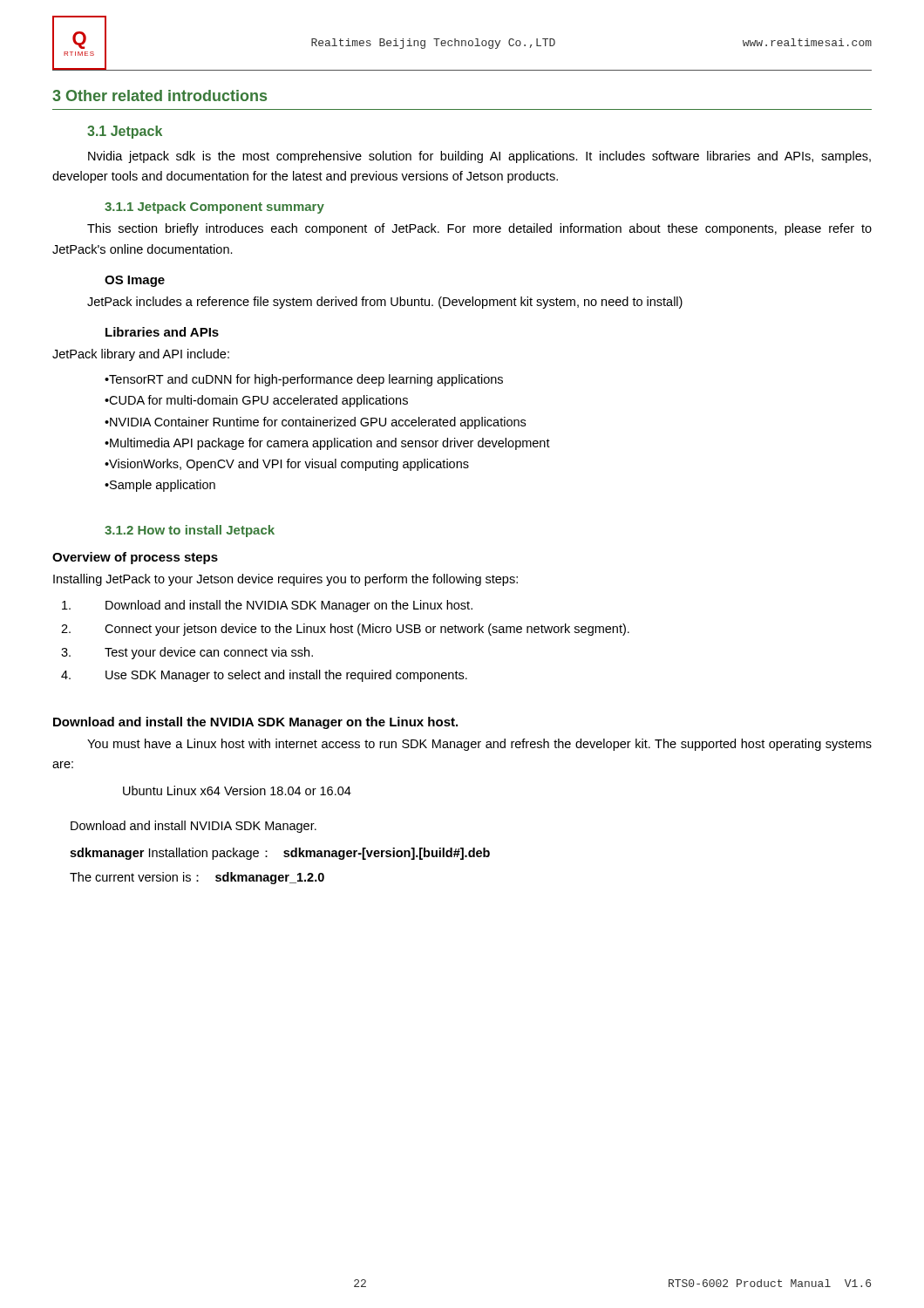Locate the text block with the text "Nvidia jetpack sdk"
924x1308 pixels.
coord(462,166)
